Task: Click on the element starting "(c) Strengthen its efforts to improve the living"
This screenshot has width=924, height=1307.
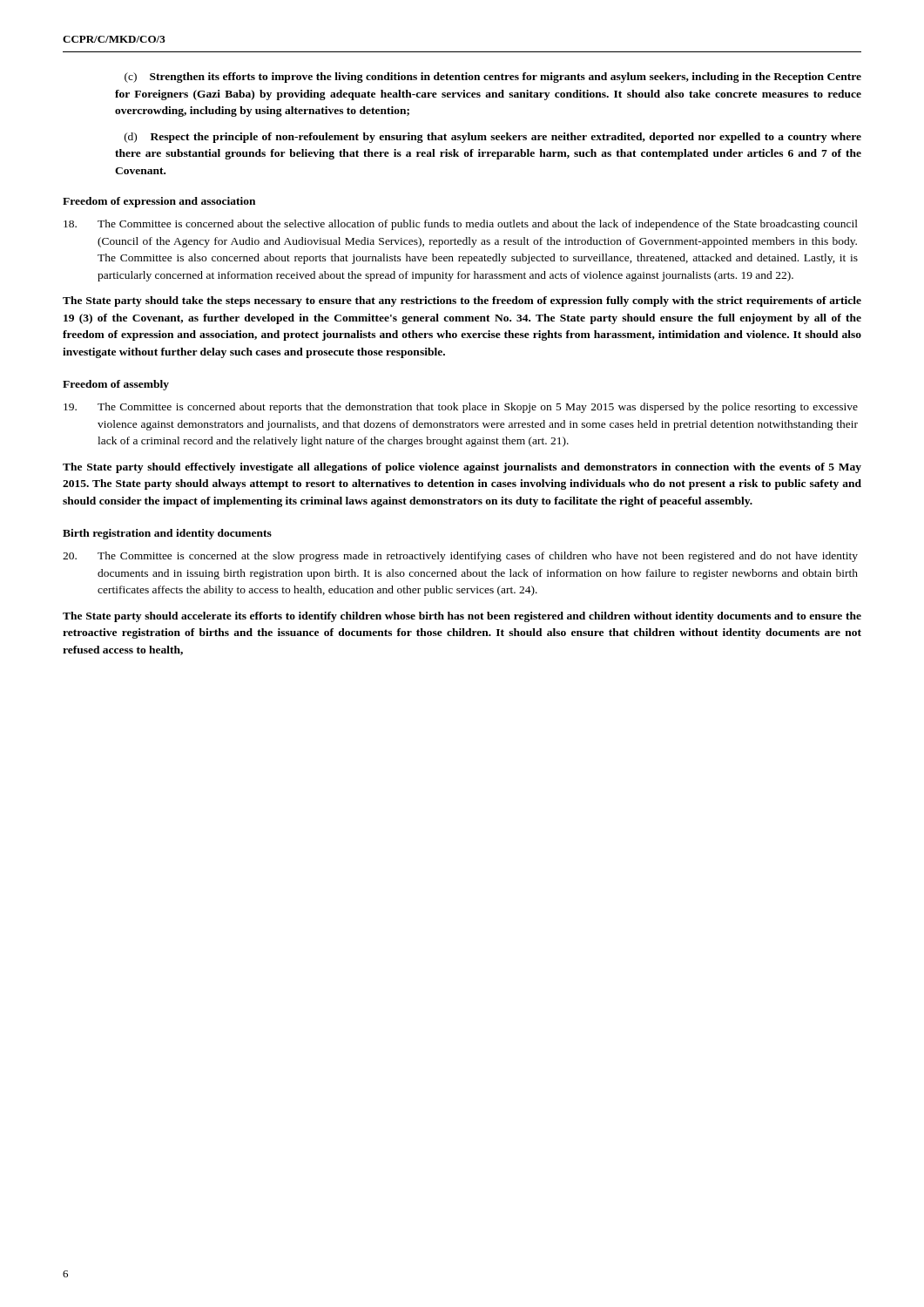Action: point(488,92)
